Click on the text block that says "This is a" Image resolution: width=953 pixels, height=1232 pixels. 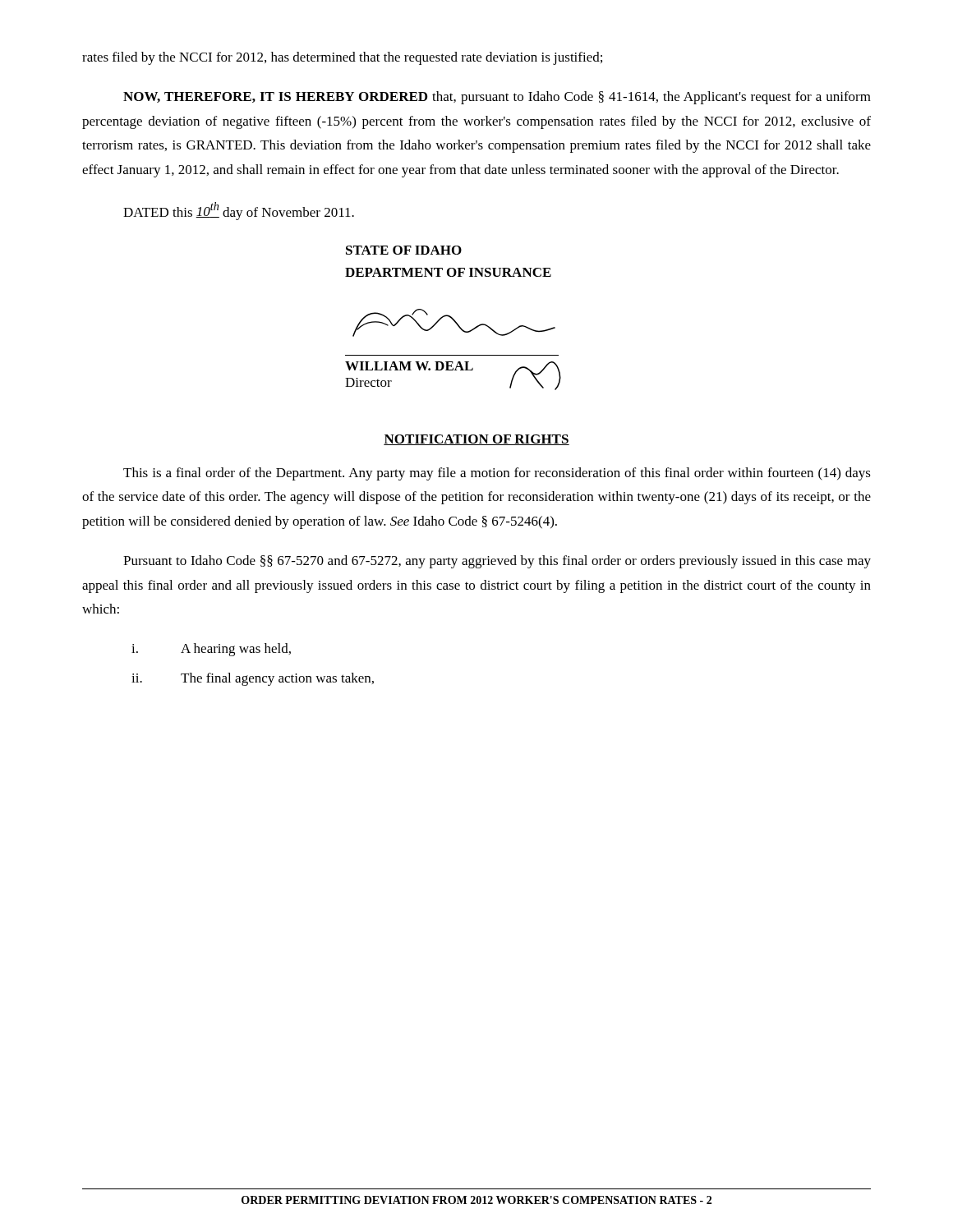point(476,497)
